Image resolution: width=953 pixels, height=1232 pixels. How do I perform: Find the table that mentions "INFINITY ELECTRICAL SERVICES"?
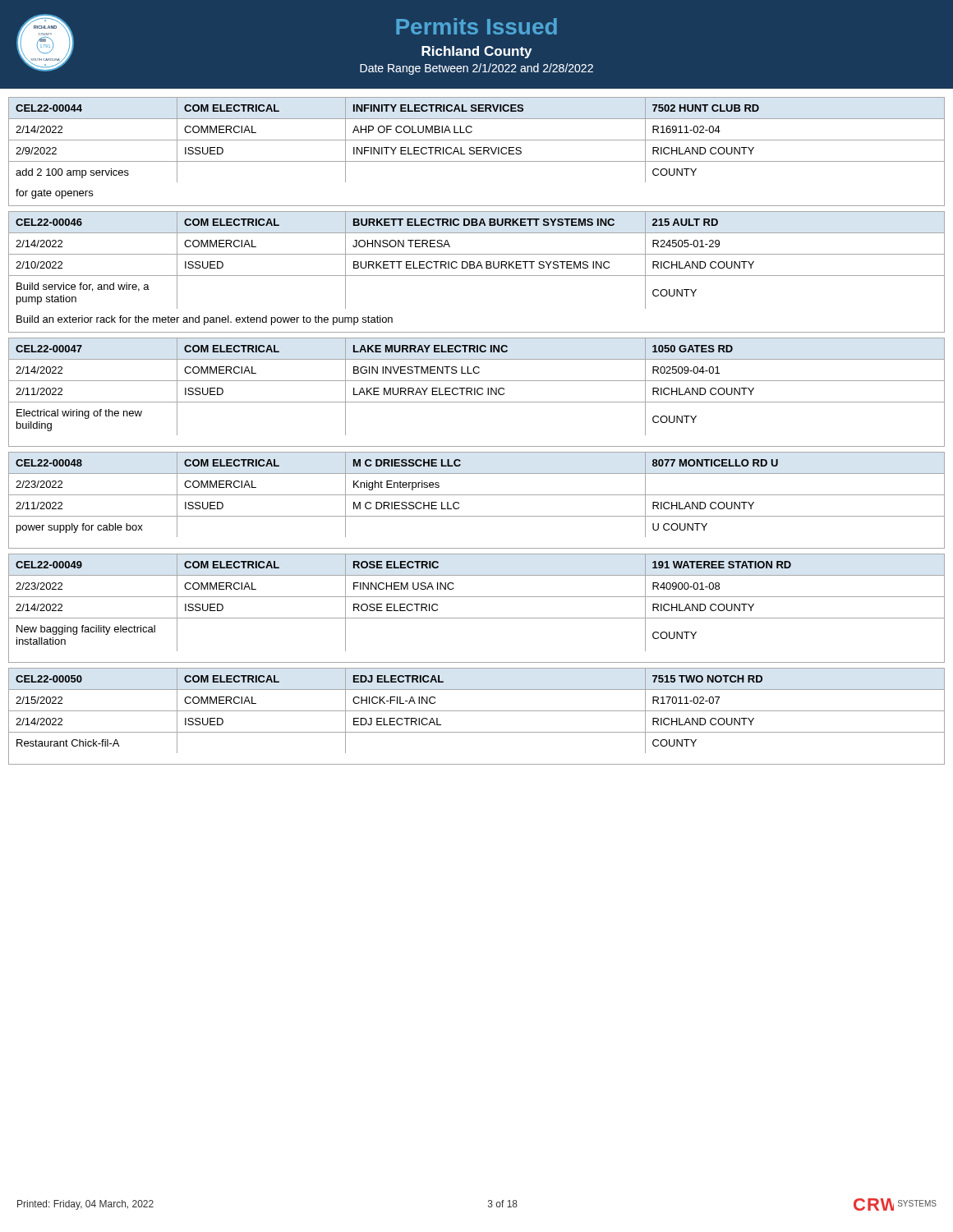[476, 152]
